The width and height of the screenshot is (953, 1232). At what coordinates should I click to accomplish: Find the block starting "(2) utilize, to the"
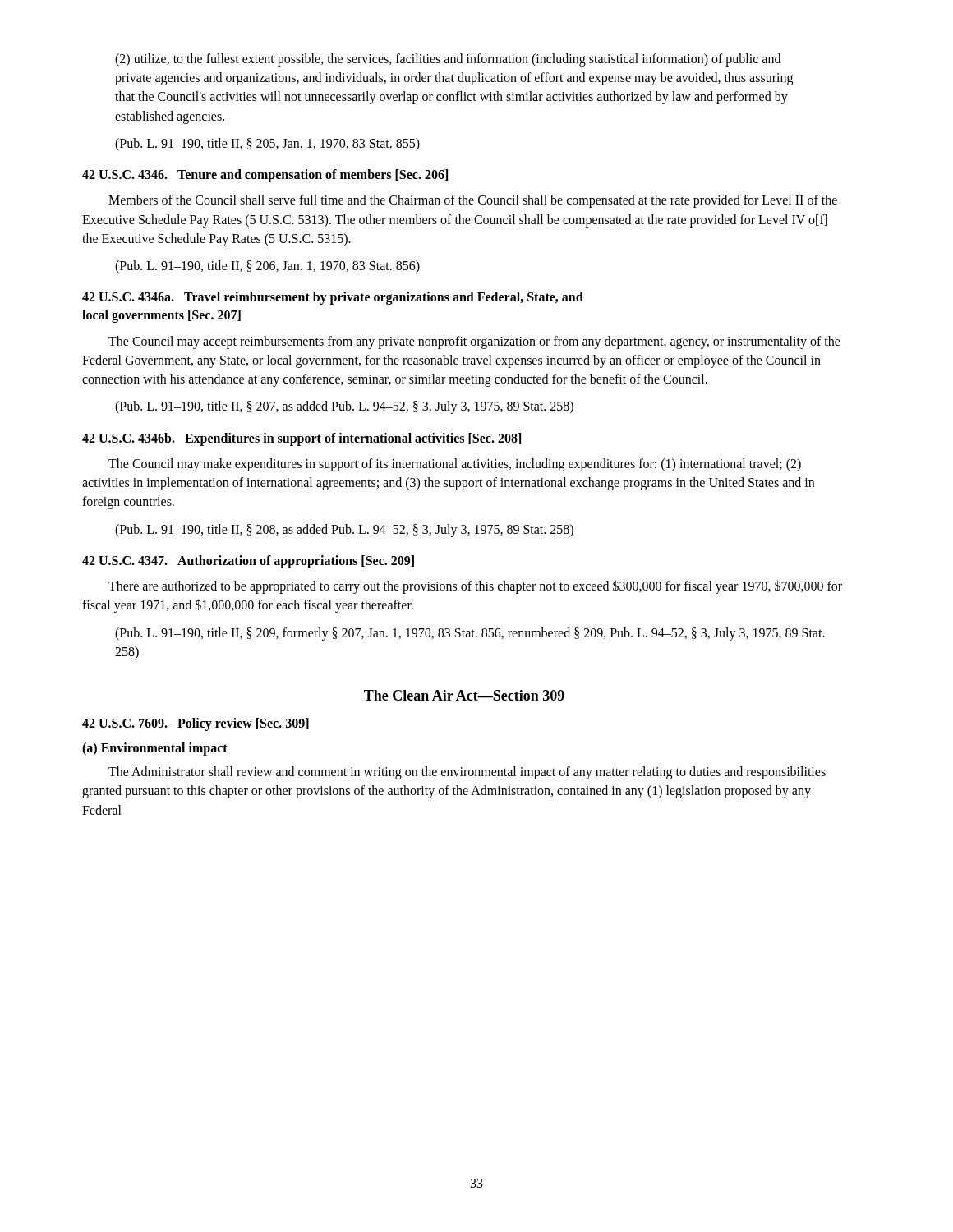(x=454, y=87)
